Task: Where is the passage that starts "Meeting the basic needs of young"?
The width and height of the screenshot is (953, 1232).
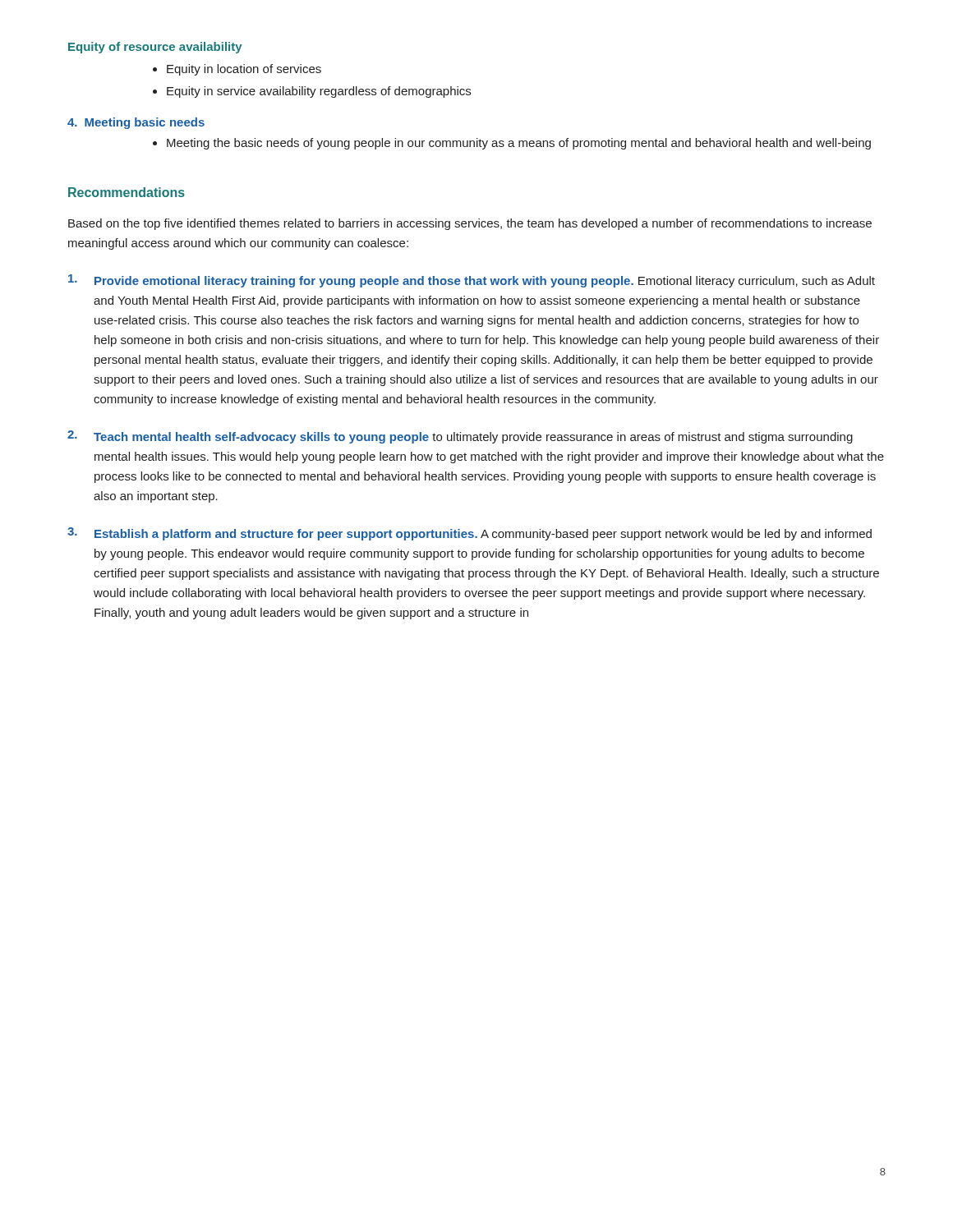Action: 526,143
